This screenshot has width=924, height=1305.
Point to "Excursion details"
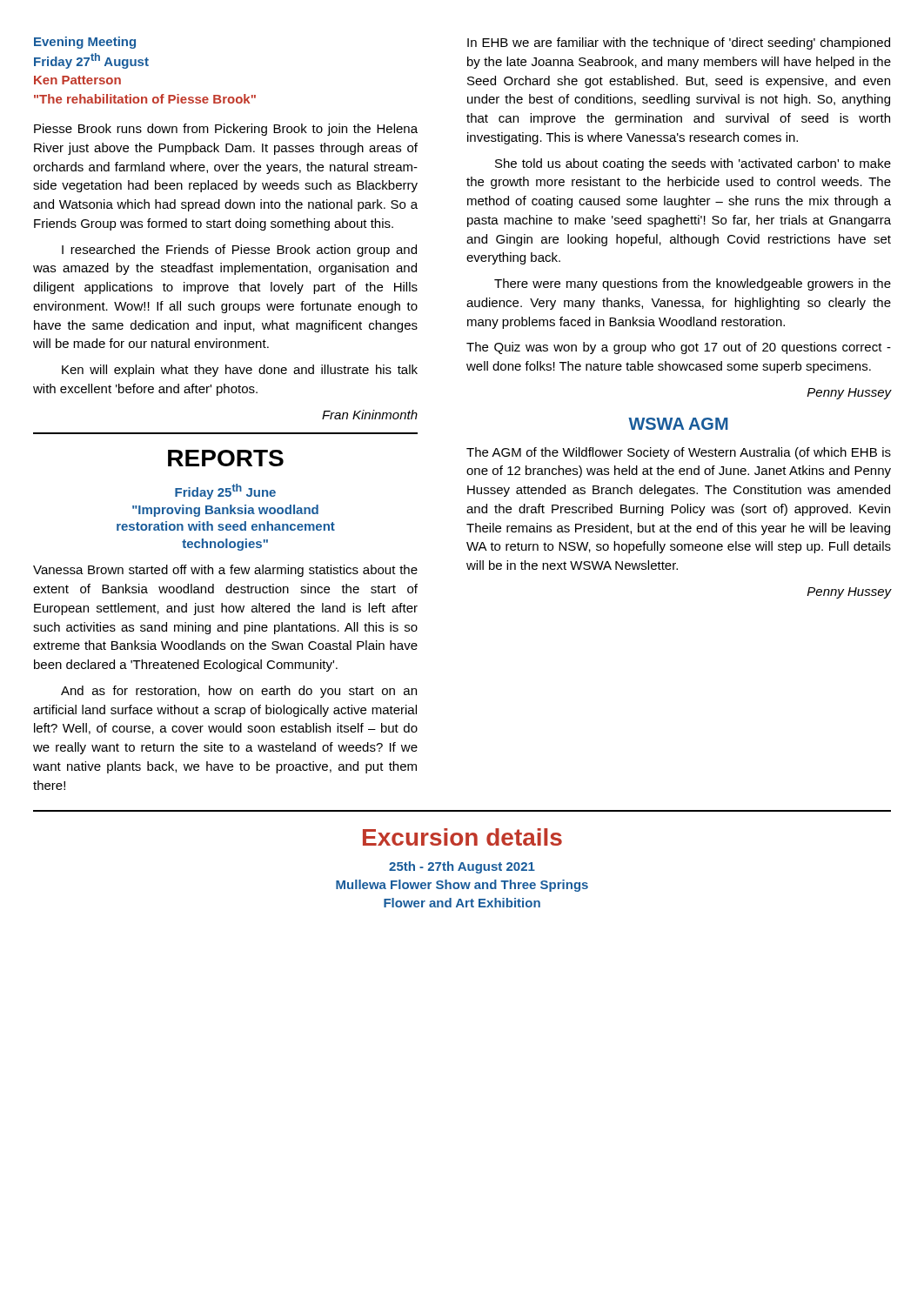[462, 838]
